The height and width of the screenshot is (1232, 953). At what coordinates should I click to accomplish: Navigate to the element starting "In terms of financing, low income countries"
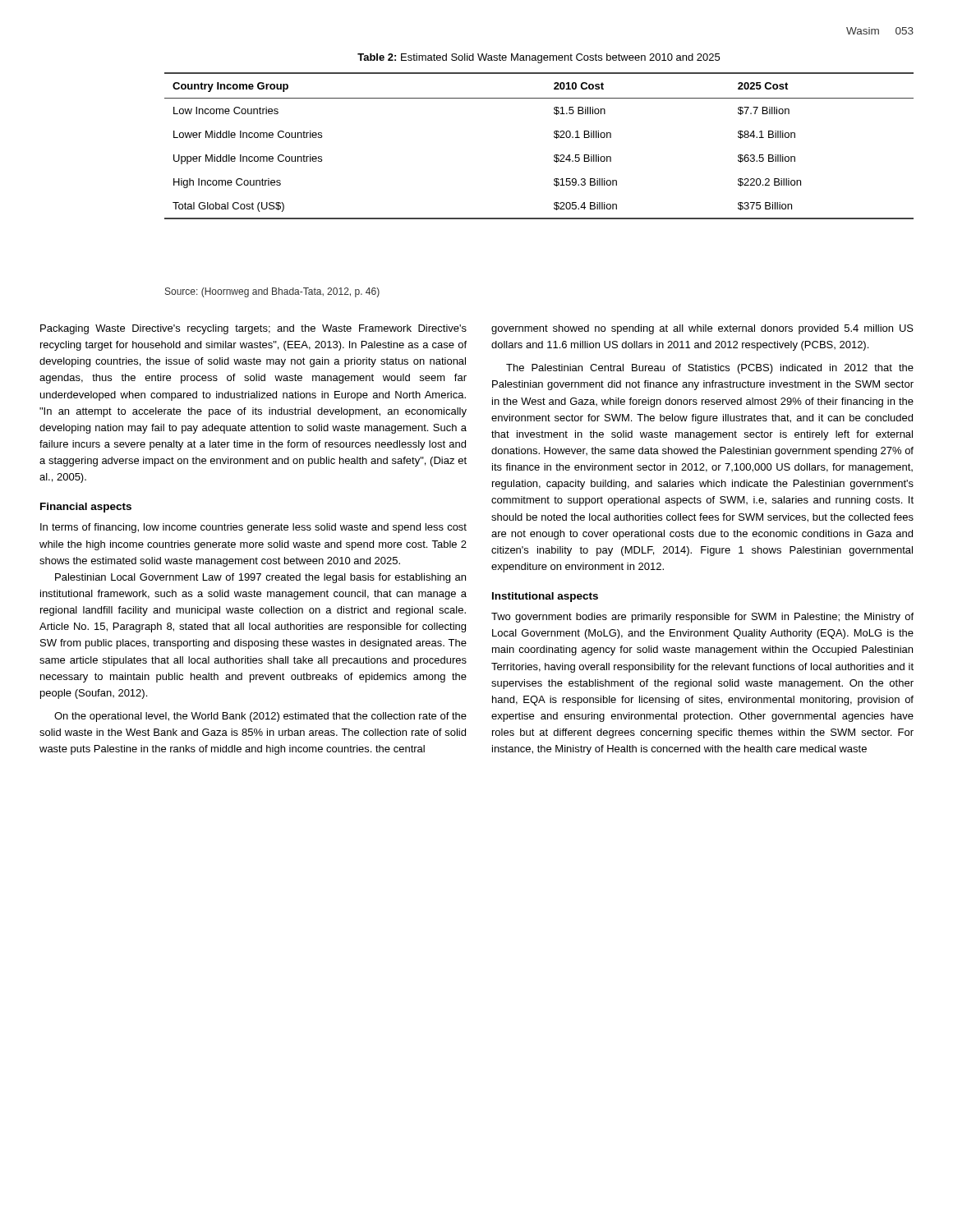click(253, 639)
